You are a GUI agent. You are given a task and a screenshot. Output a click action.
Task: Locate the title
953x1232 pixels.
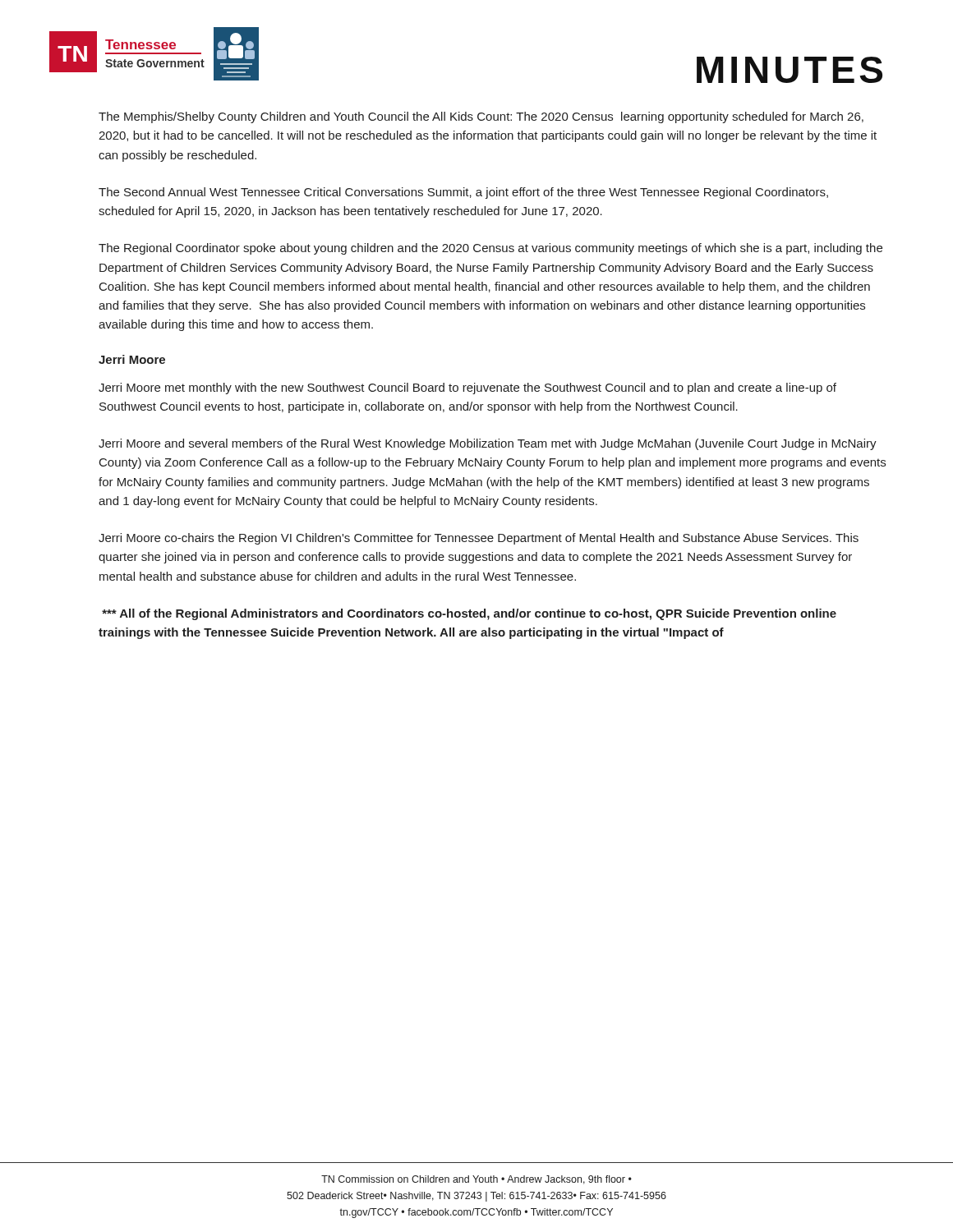791,70
